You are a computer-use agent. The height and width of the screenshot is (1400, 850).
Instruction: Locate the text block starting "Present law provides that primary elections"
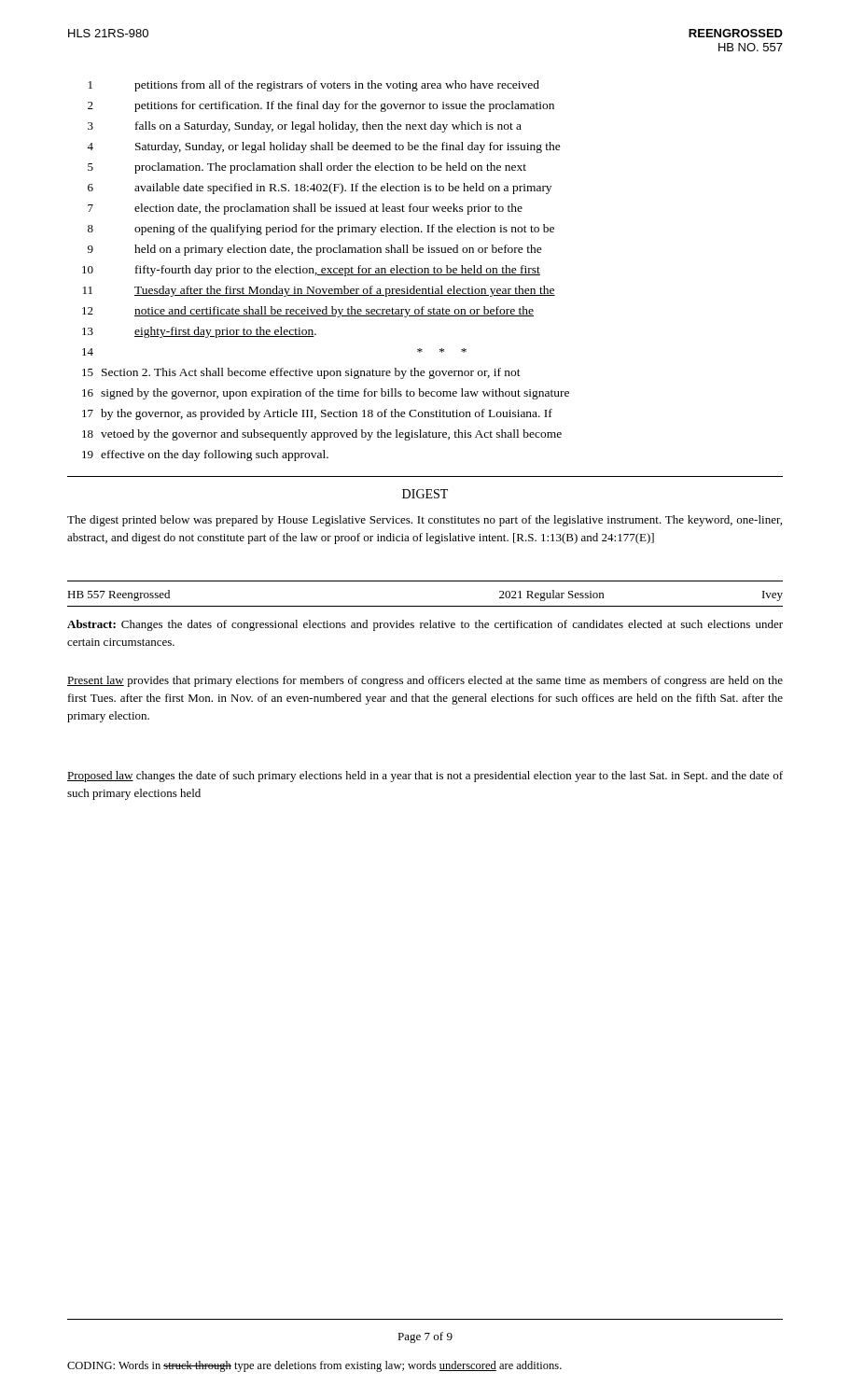point(425,698)
